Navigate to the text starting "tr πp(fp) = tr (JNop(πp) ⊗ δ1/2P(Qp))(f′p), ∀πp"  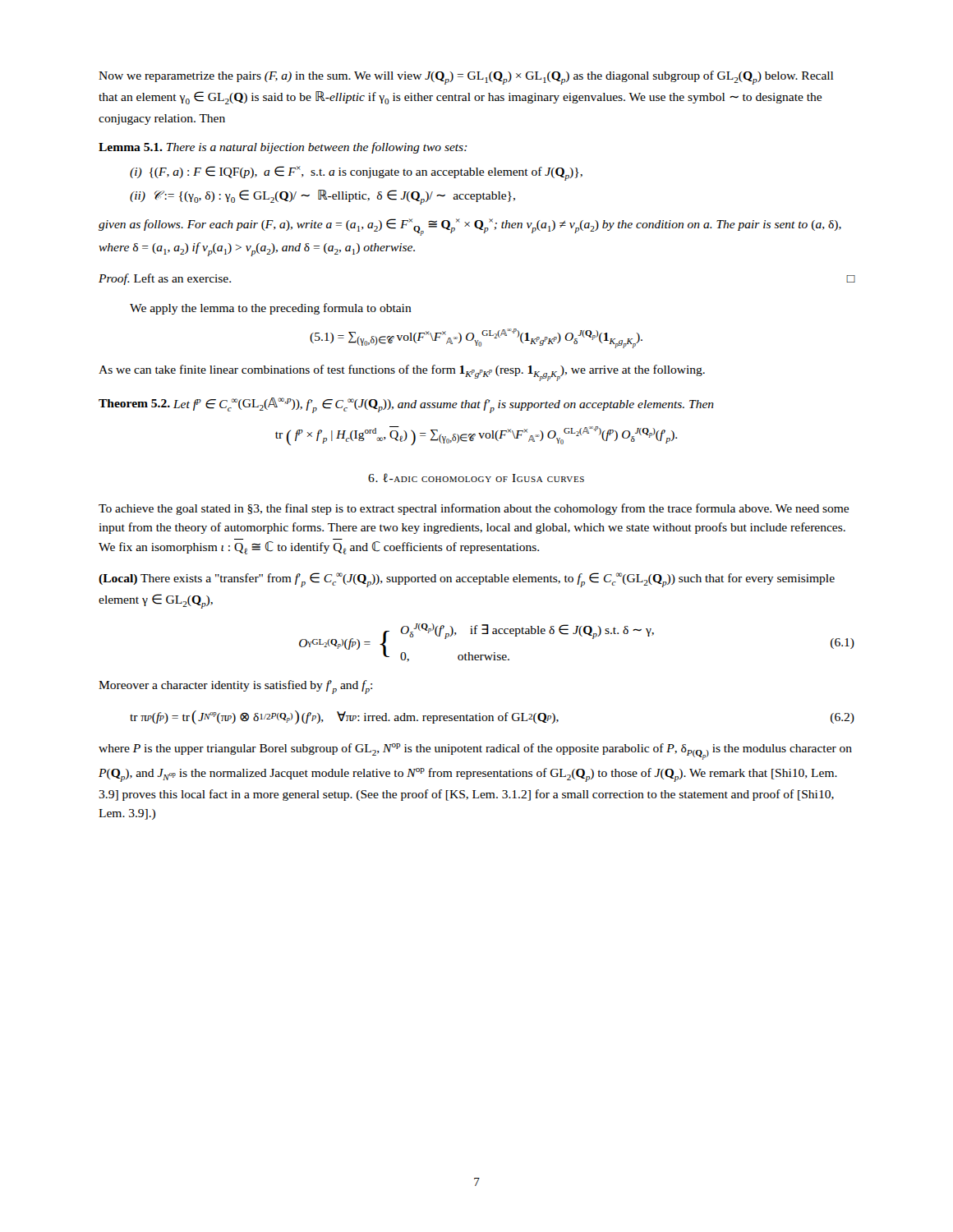(x=476, y=716)
